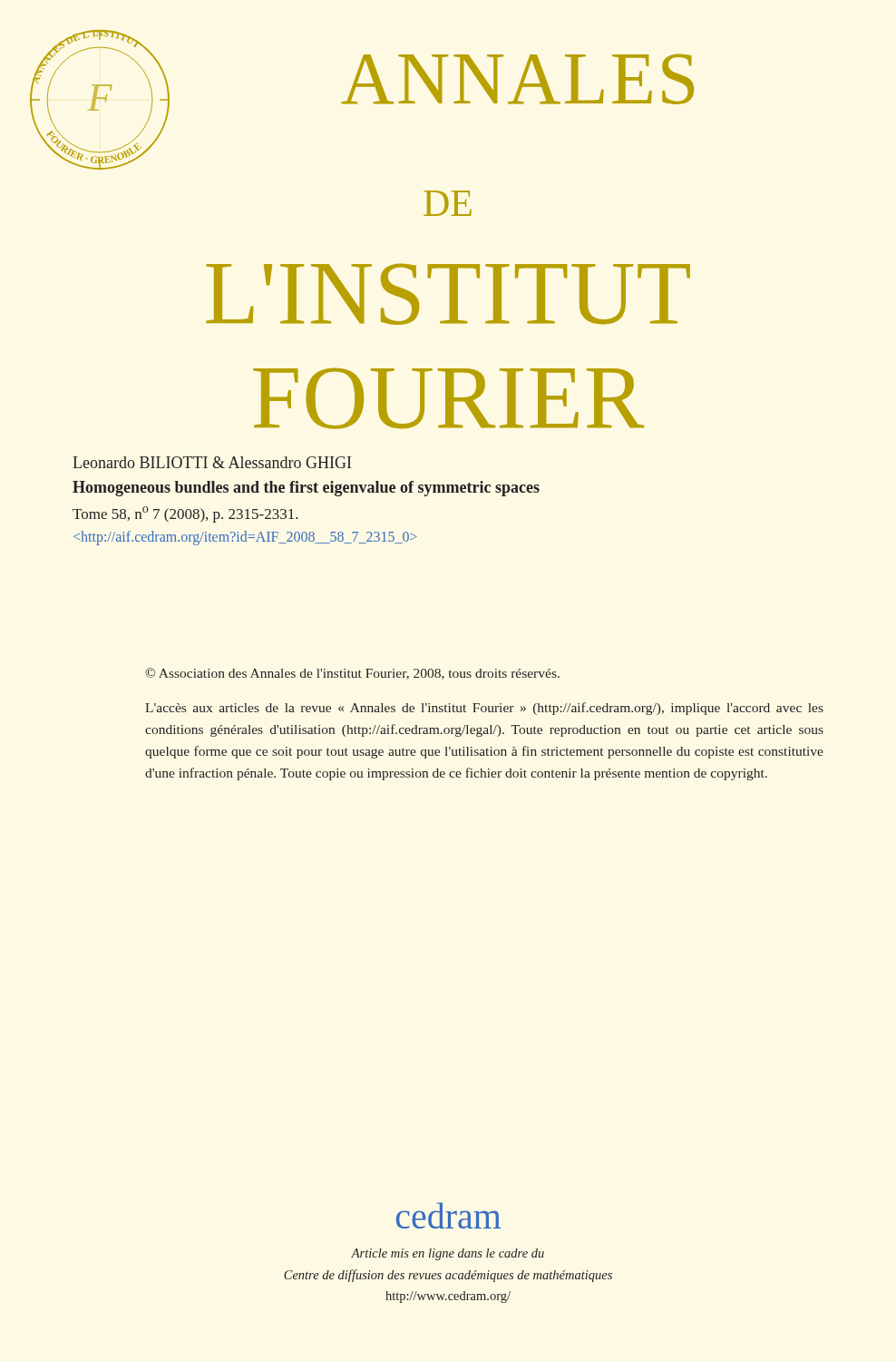
Task: Point to the region starting "© Association des Annales de l'institut Fourier,"
Action: 353,673
